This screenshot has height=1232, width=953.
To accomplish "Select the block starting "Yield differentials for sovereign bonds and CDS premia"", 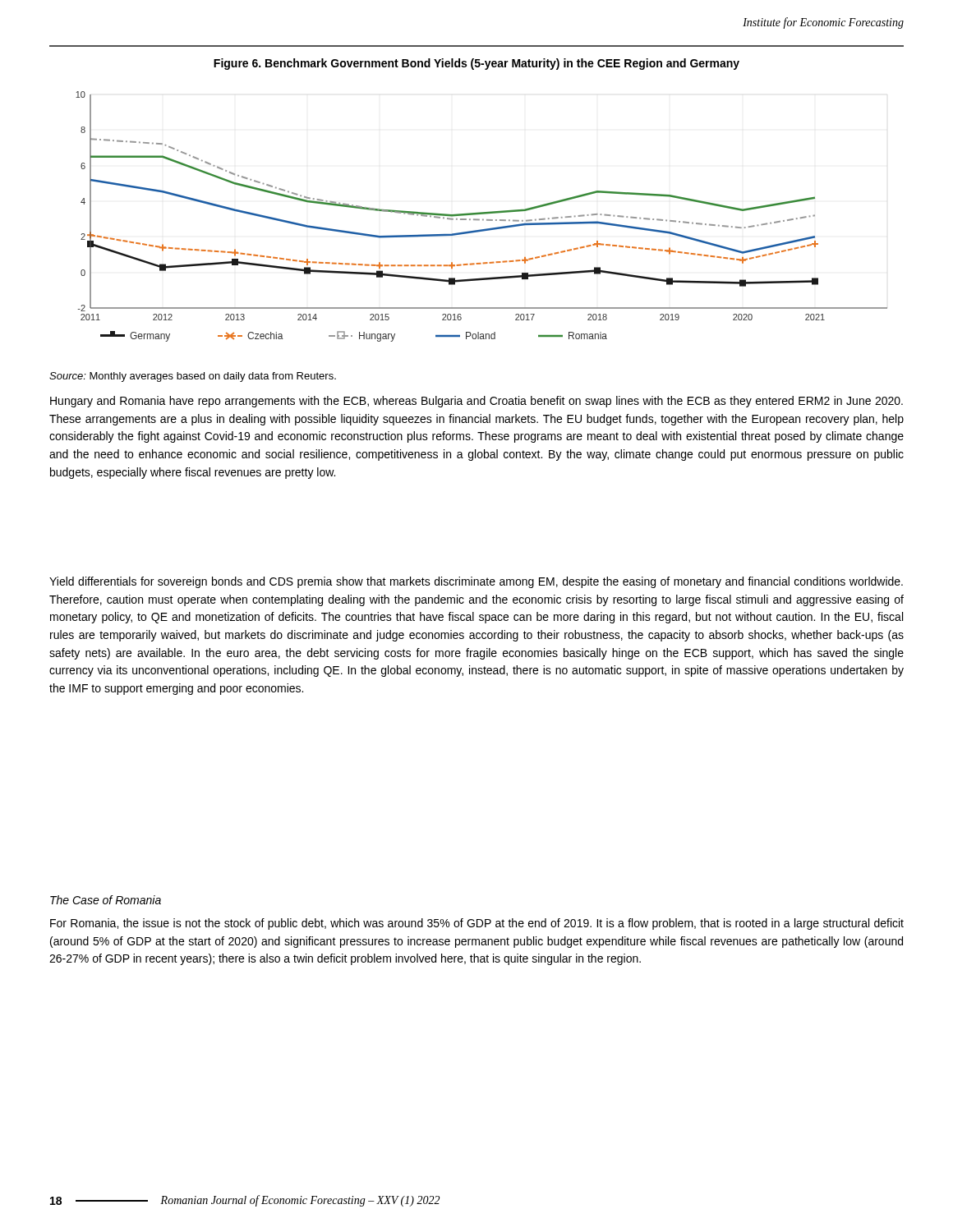I will point(476,635).
